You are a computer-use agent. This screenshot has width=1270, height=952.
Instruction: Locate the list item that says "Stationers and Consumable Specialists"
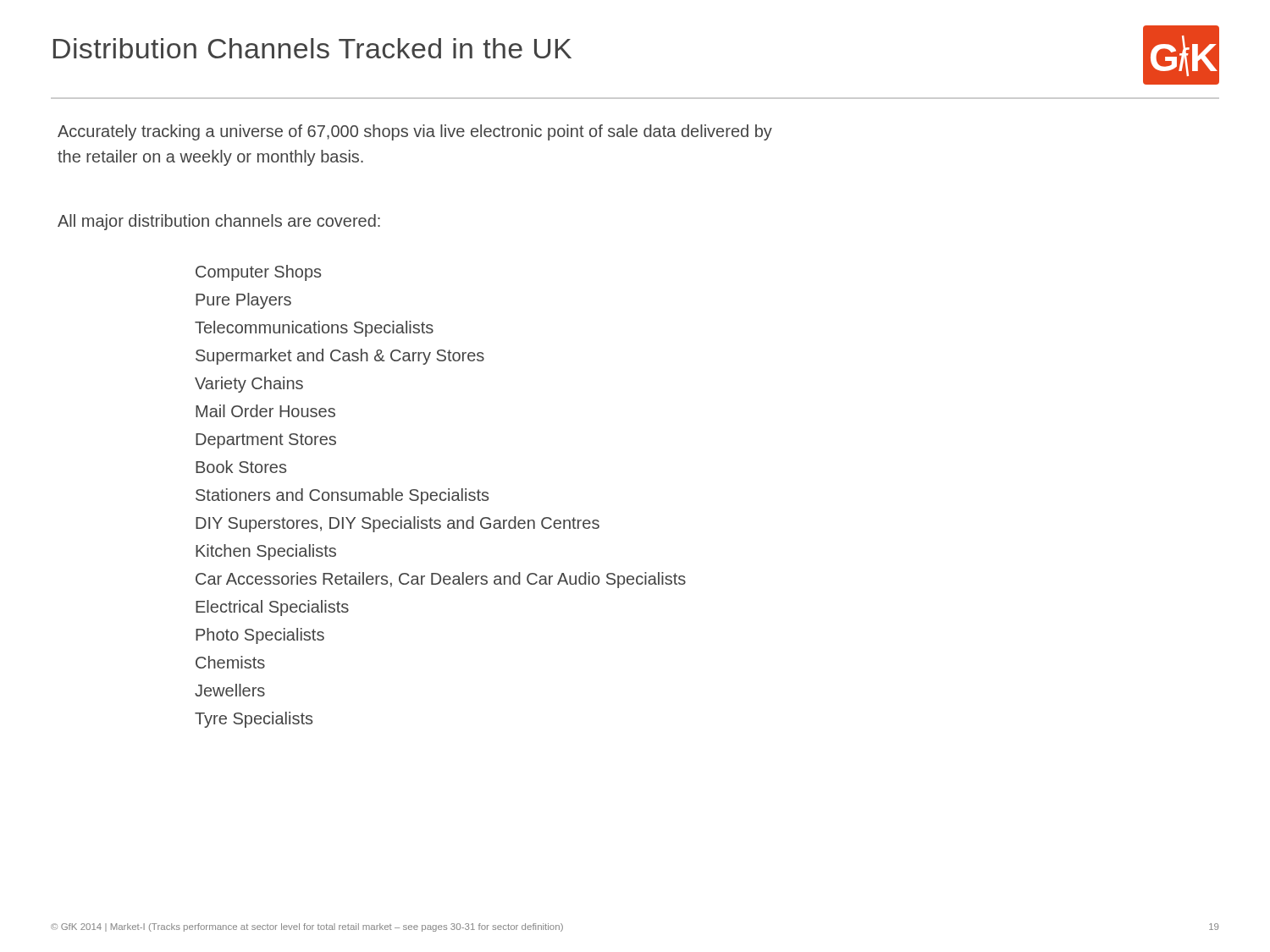tap(342, 495)
